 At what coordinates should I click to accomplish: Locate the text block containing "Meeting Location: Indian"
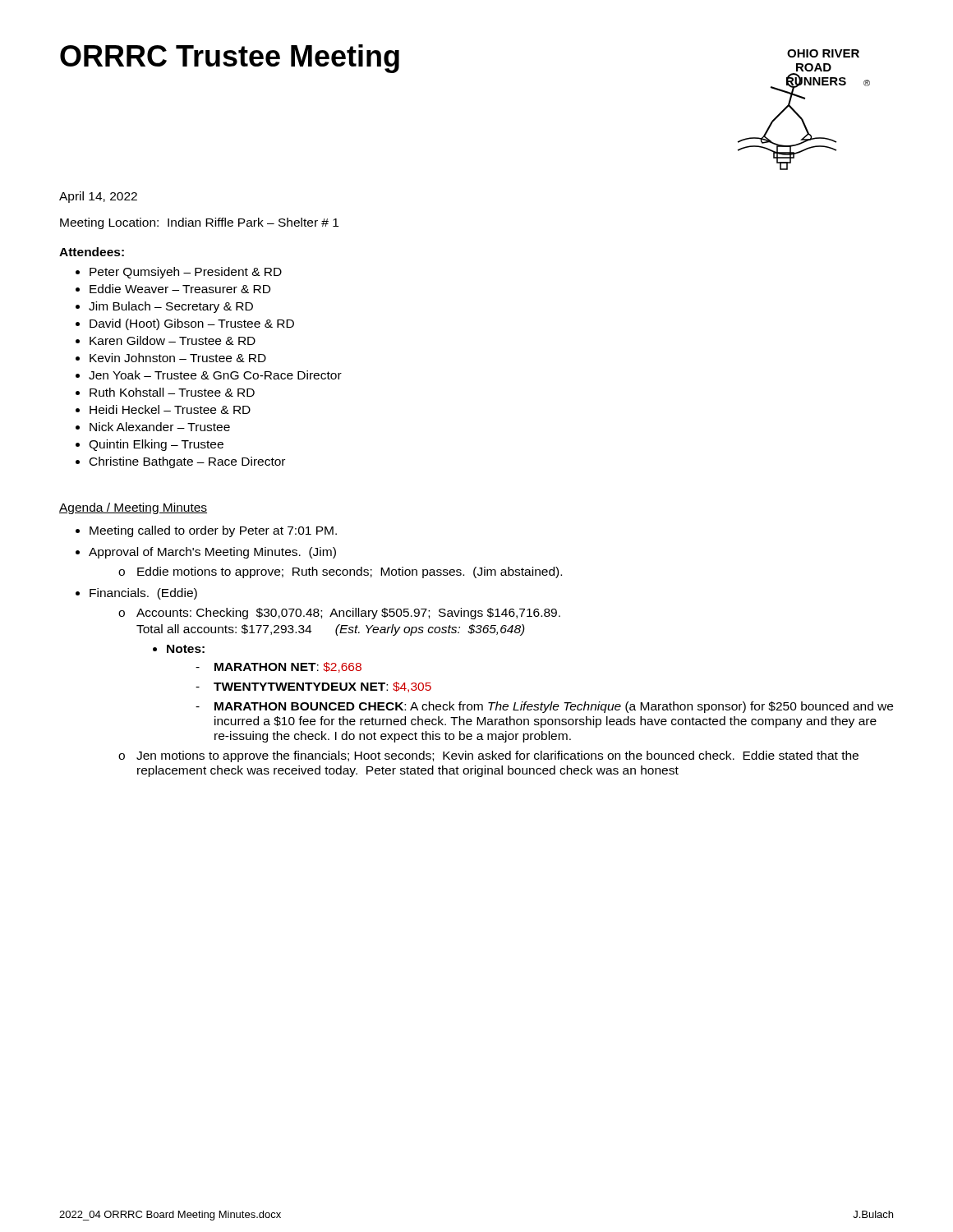click(199, 222)
